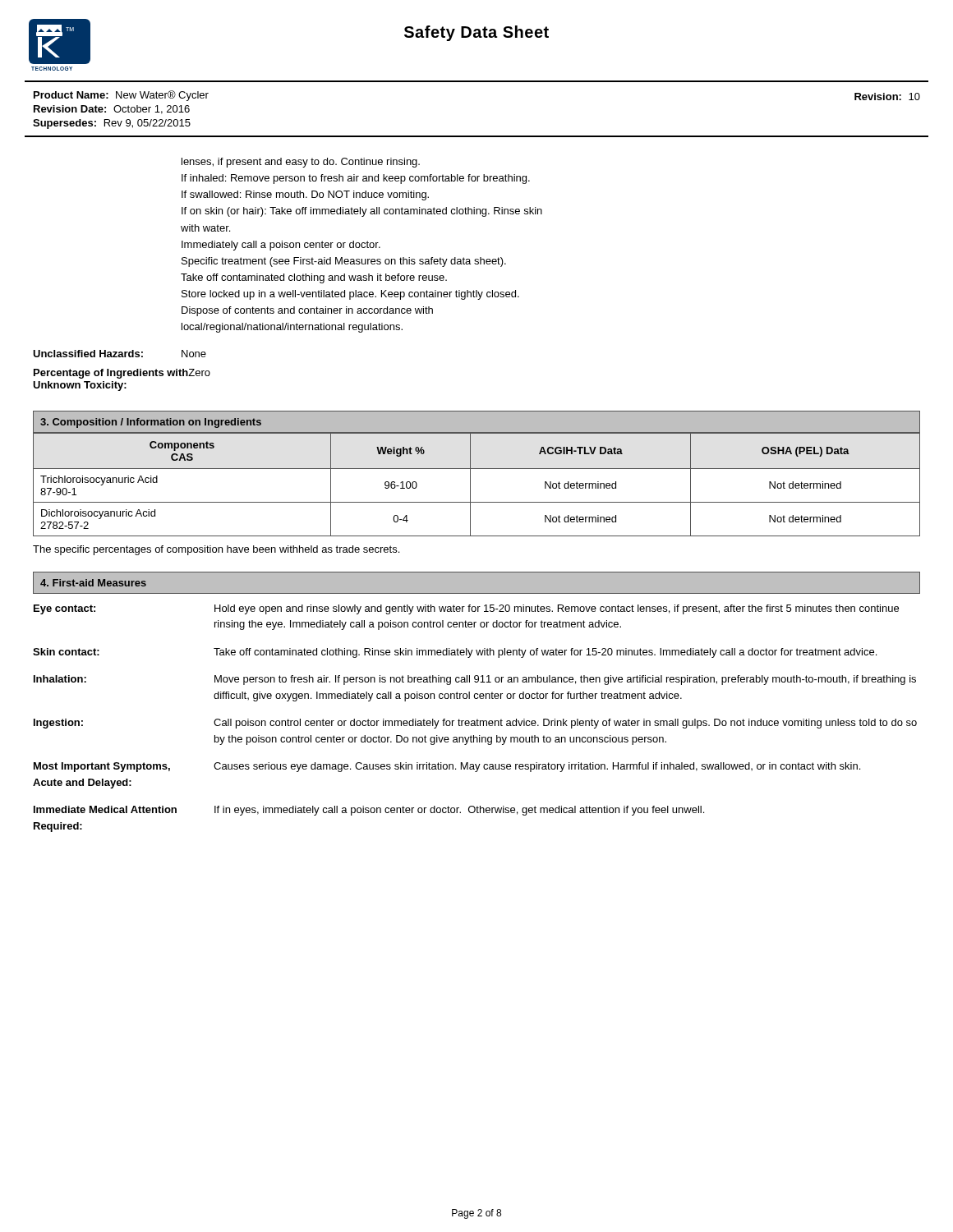Locate the text containing "Unclassified Hazards: None"
This screenshot has width=953, height=1232.
pyautogui.click(x=120, y=353)
